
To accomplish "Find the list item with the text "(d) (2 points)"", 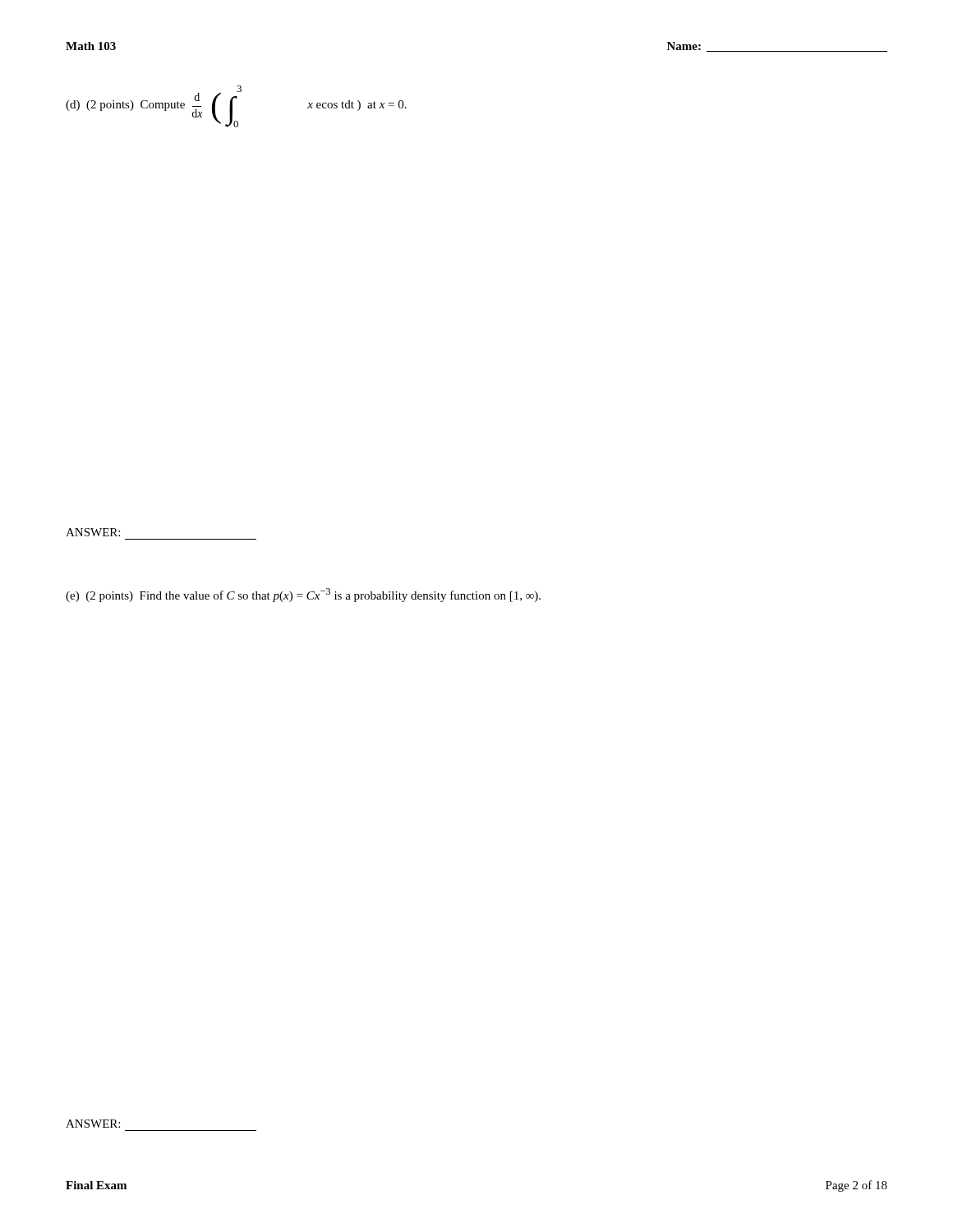I will (236, 106).
